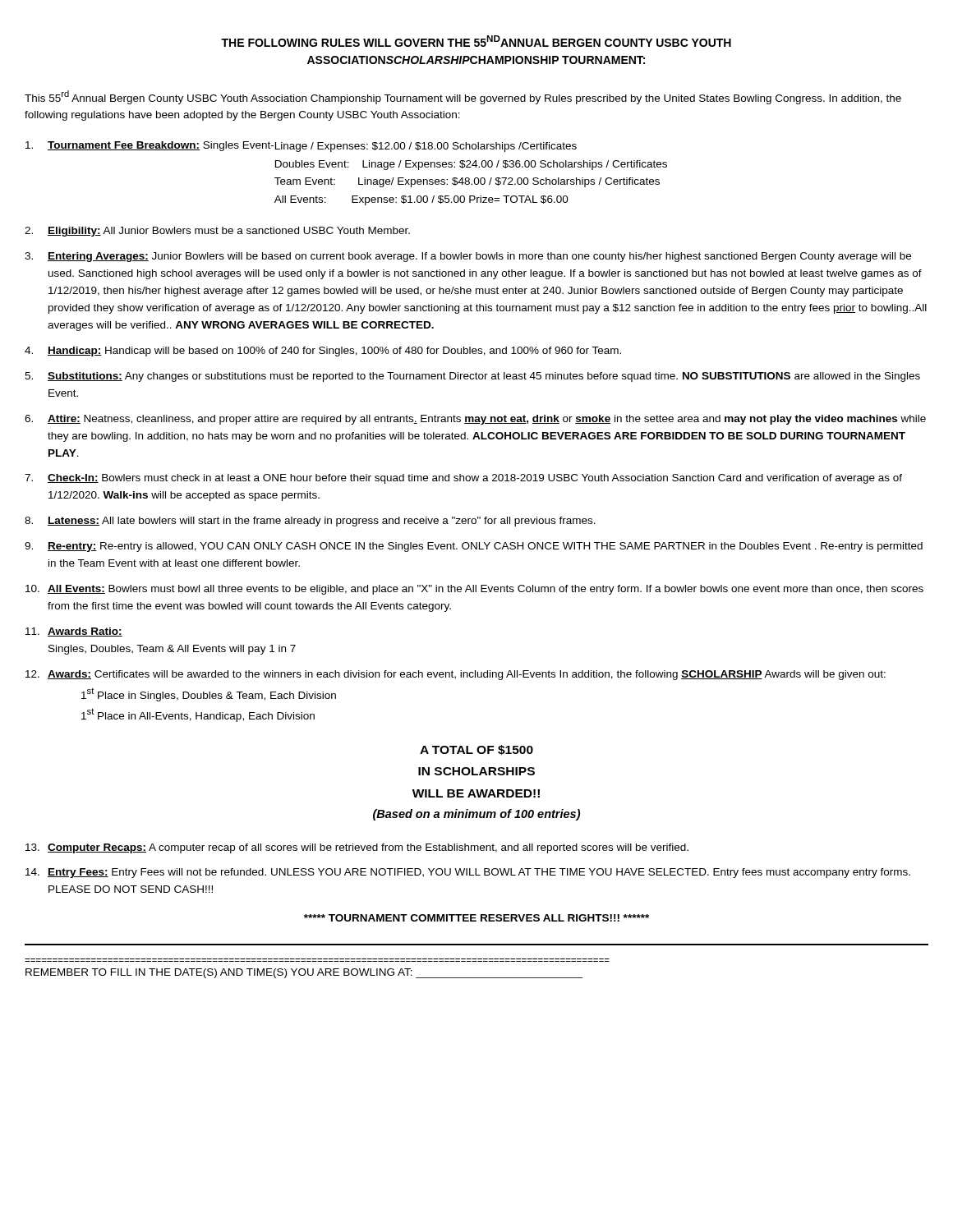This screenshot has height=1232, width=953.
Task: Click on the text block starting "3. Entering Averages: Junior Bowlers will be"
Action: [x=476, y=291]
